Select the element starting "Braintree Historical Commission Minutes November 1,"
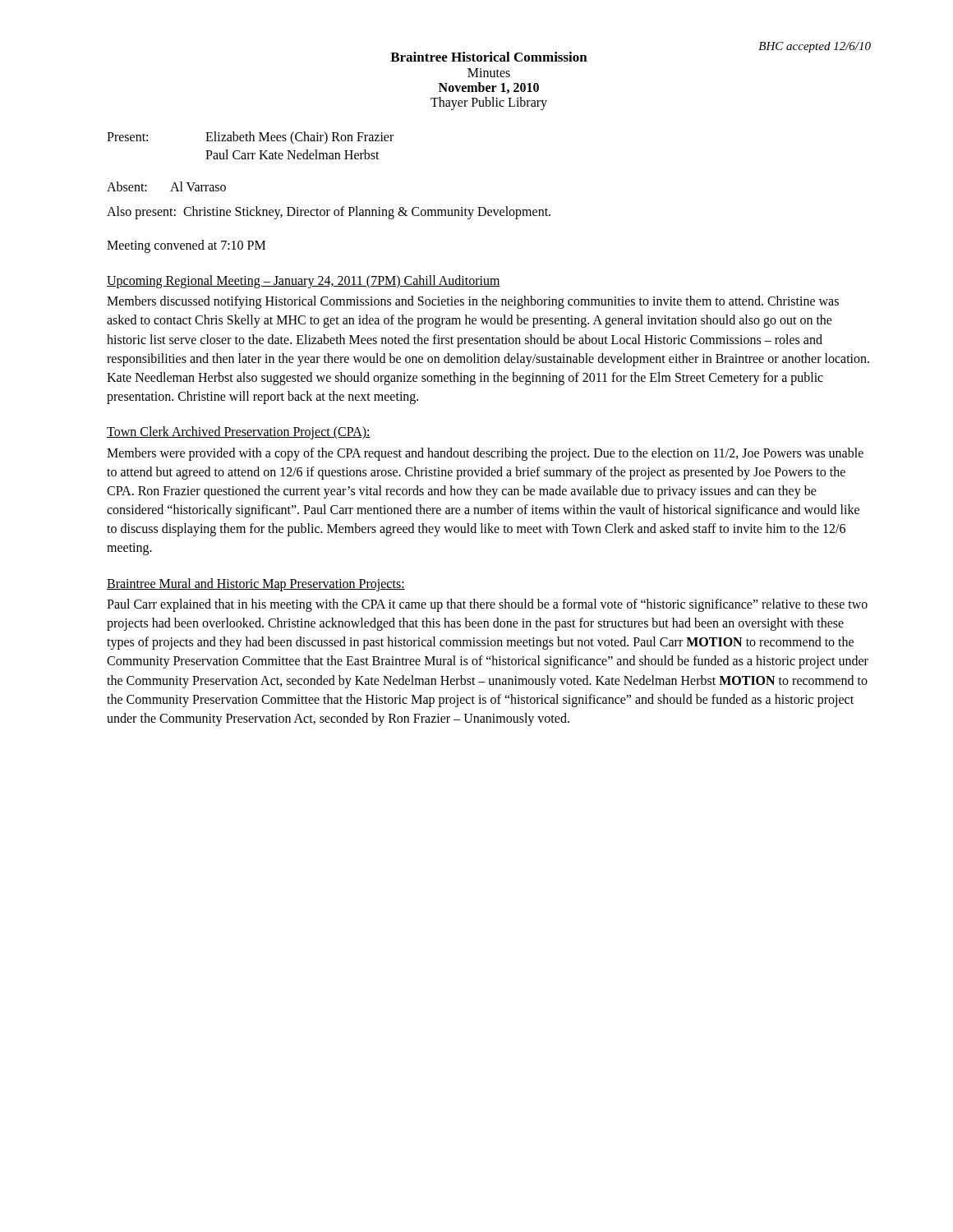The image size is (953, 1232). click(x=489, y=80)
